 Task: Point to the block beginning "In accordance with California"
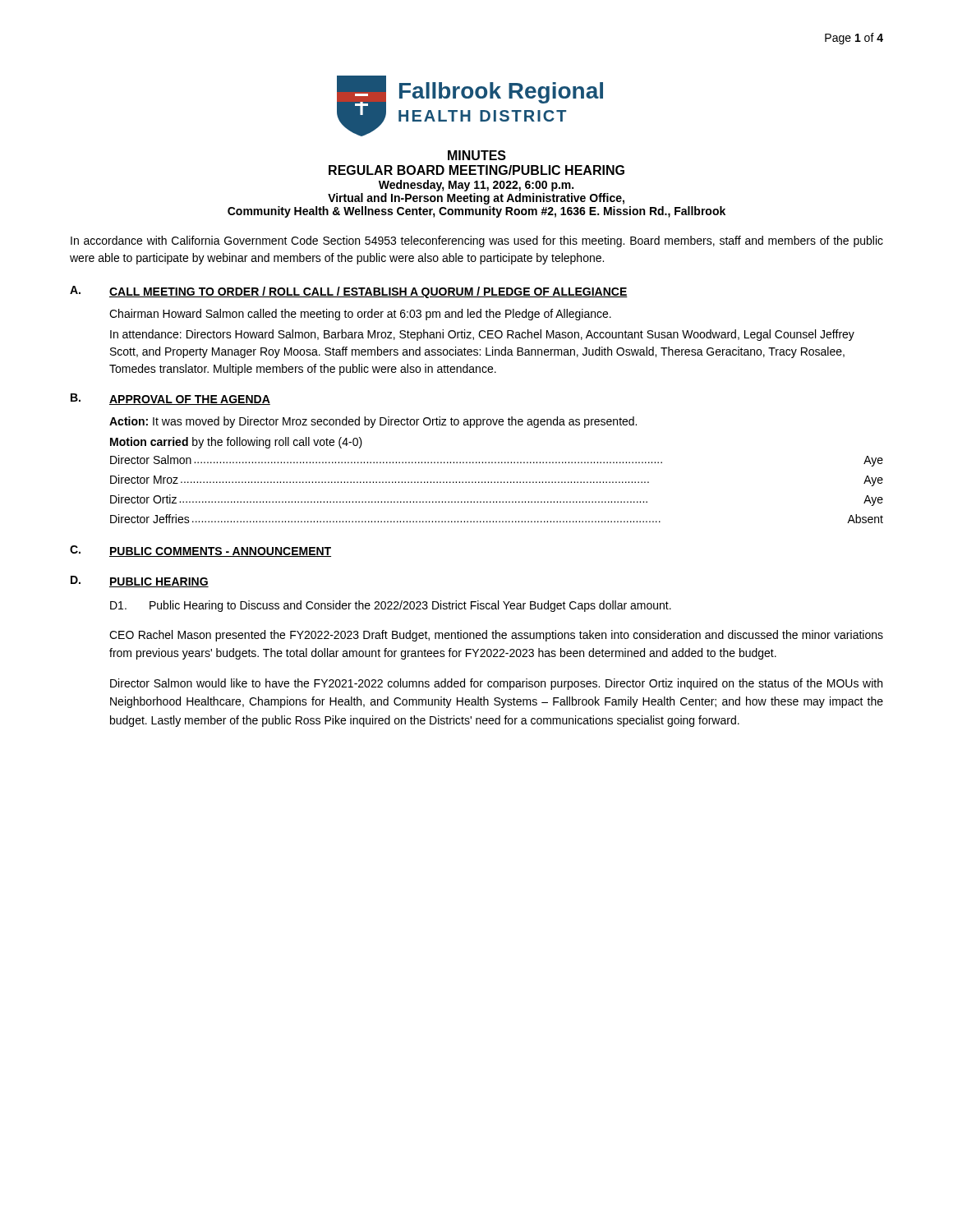[476, 249]
